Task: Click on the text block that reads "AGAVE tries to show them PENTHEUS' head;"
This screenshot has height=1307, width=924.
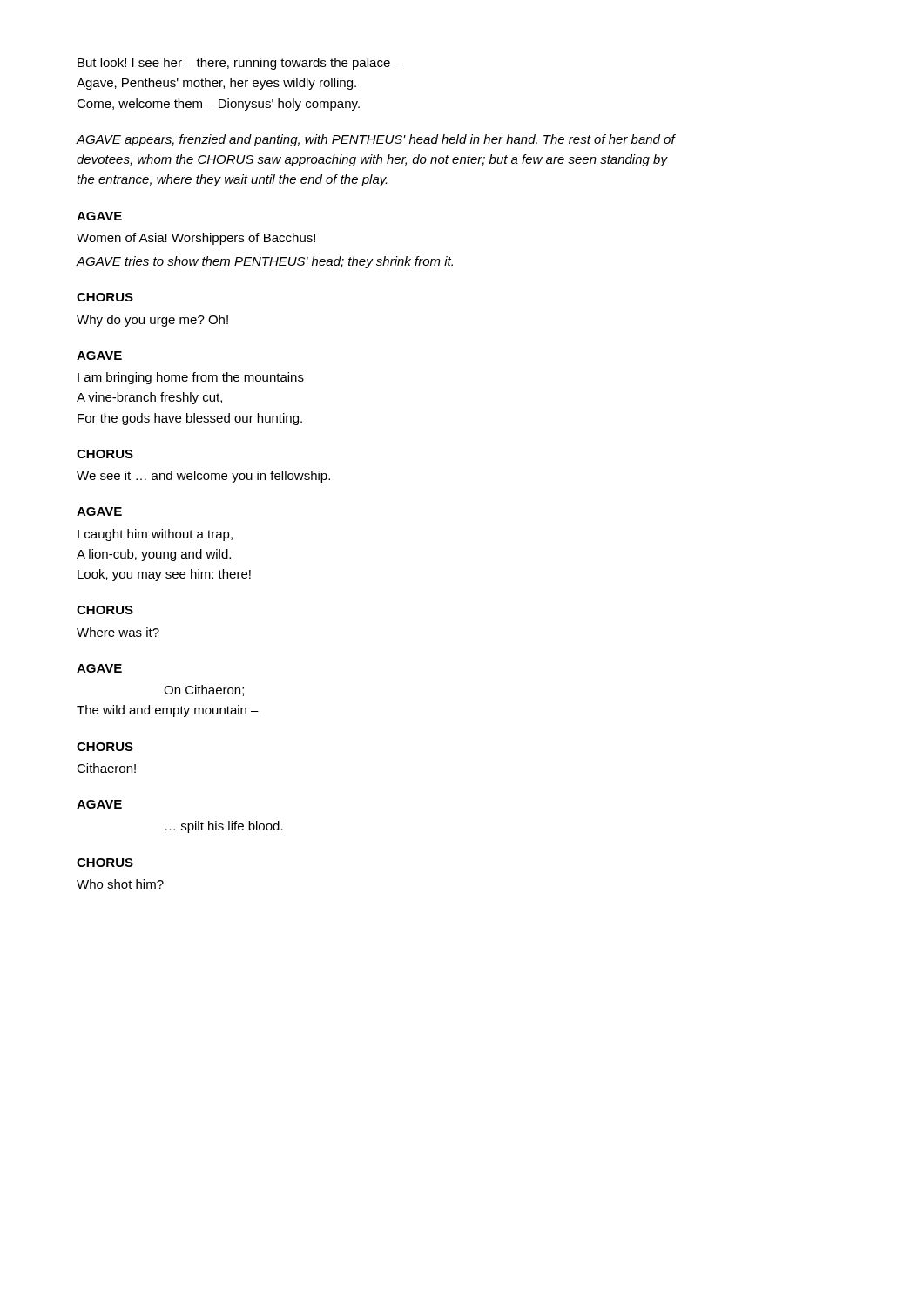Action: [x=266, y=261]
